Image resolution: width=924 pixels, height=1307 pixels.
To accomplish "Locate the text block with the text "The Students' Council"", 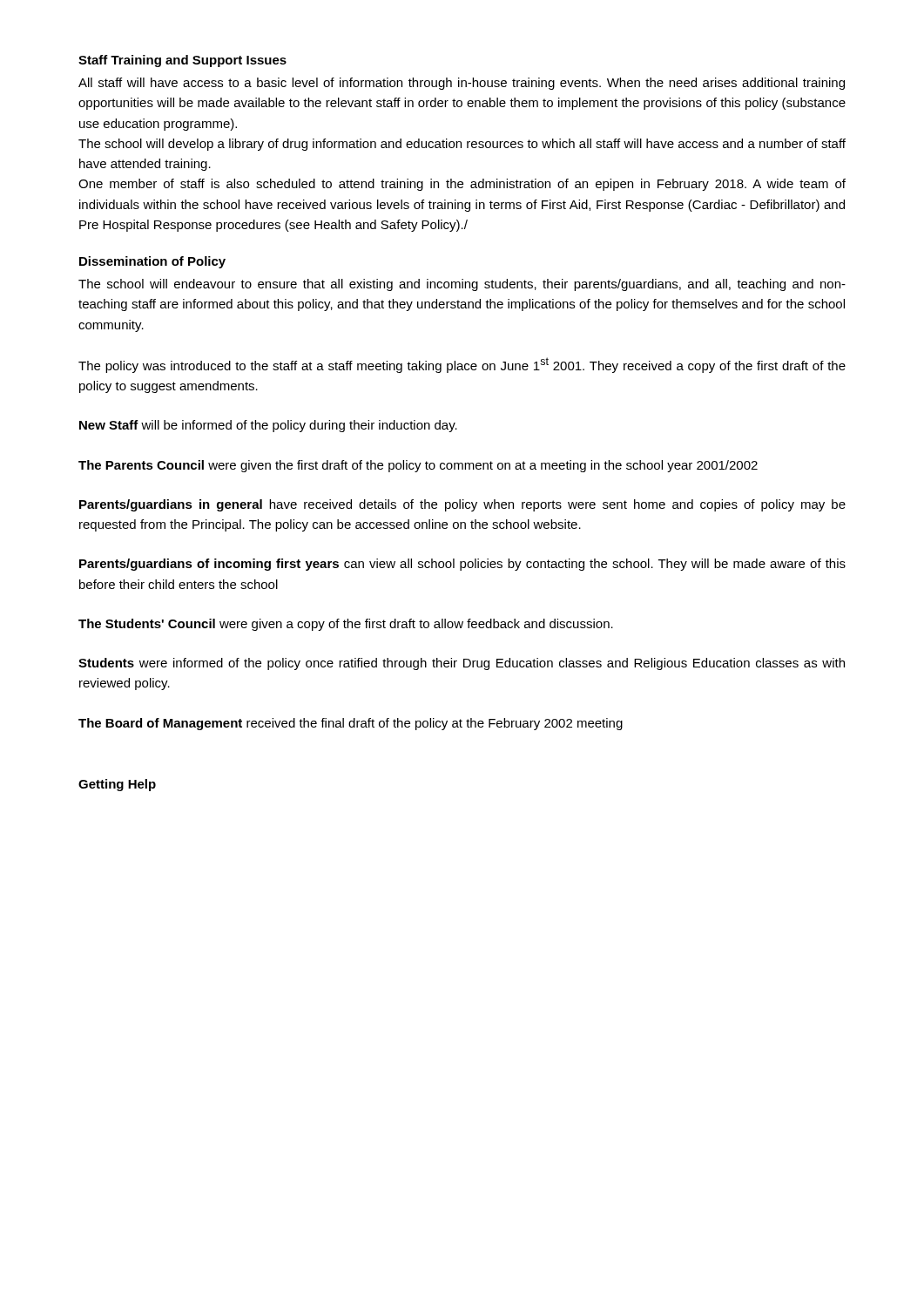I will [346, 623].
